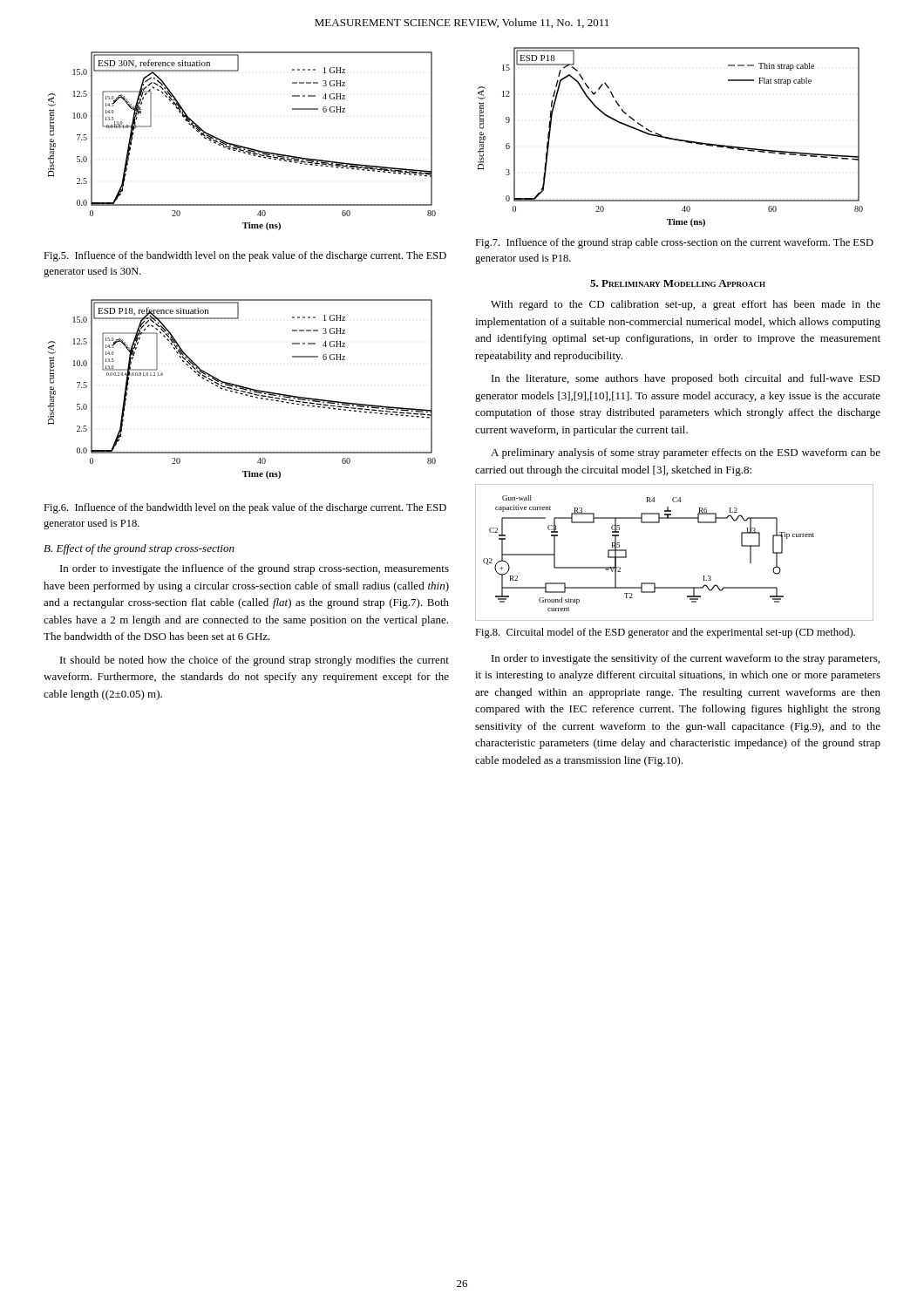Find the block on this page that starts "A preliminary analysis of"
This screenshot has width=924, height=1308.
point(678,461)
